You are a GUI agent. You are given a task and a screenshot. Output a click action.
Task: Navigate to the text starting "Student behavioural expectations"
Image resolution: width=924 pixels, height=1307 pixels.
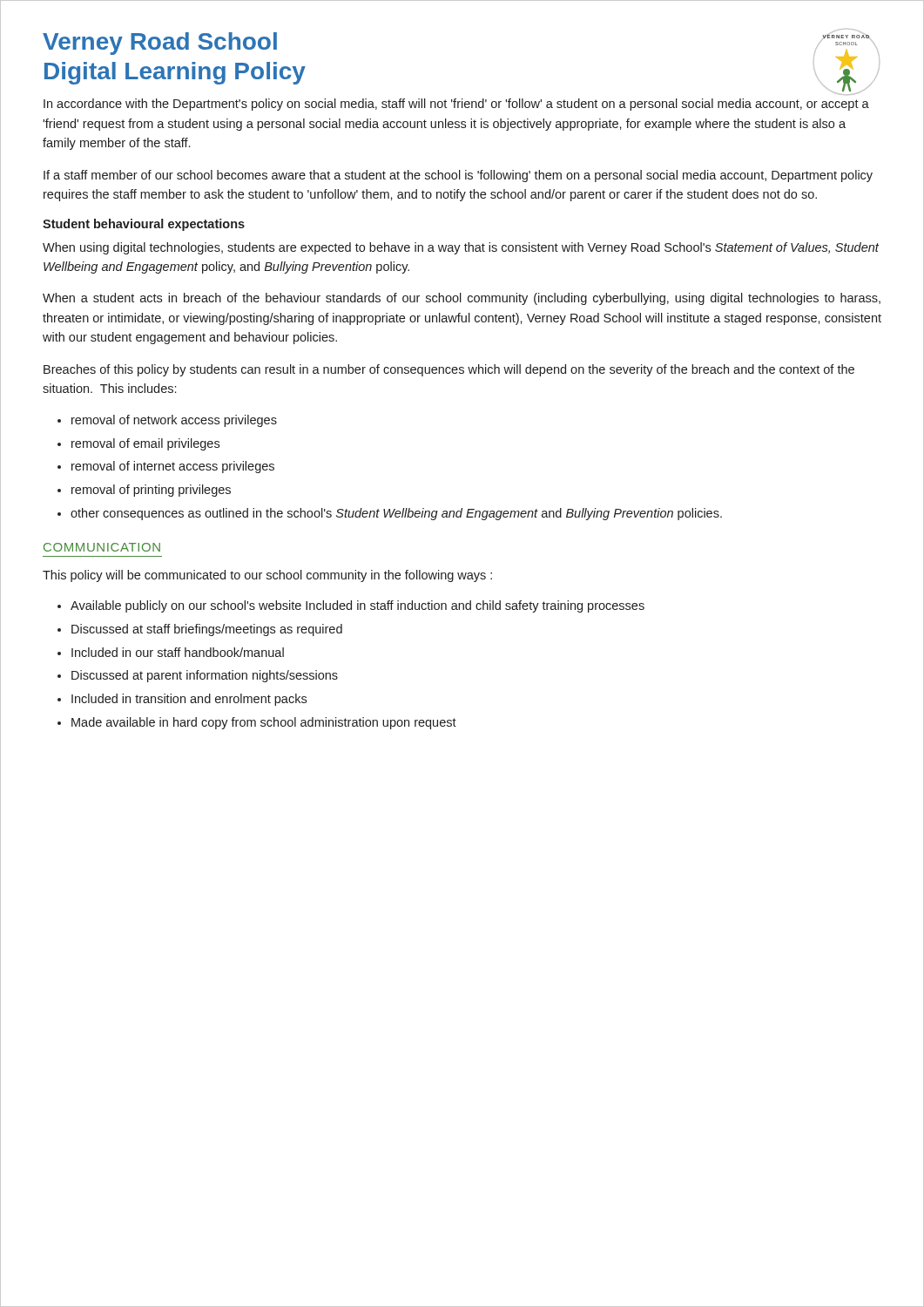[x=144, y=224]
